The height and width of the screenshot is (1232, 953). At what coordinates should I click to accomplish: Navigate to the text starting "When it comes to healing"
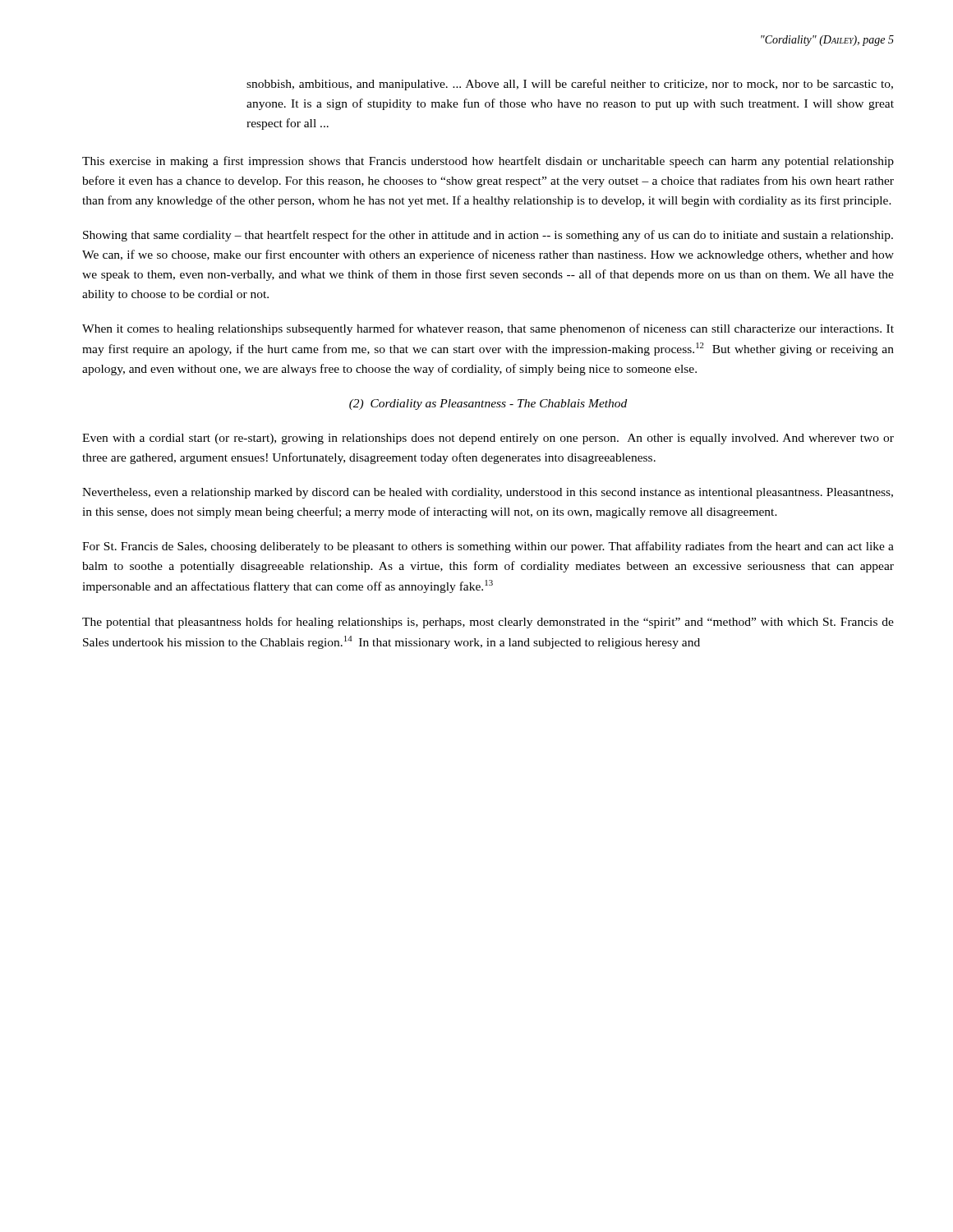488,348
